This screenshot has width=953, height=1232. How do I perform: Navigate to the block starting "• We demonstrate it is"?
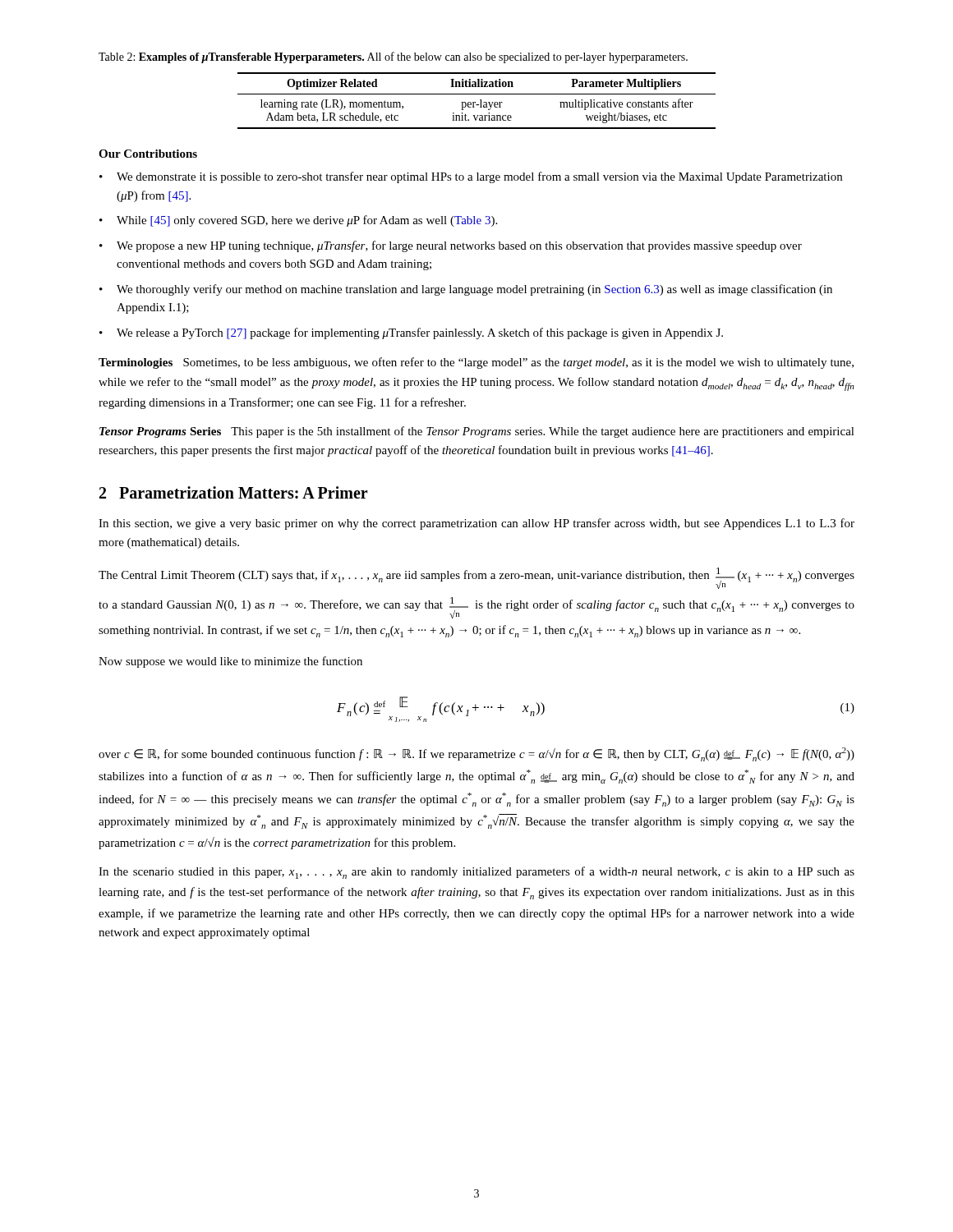pyautogui.click(x=476, y=186)
